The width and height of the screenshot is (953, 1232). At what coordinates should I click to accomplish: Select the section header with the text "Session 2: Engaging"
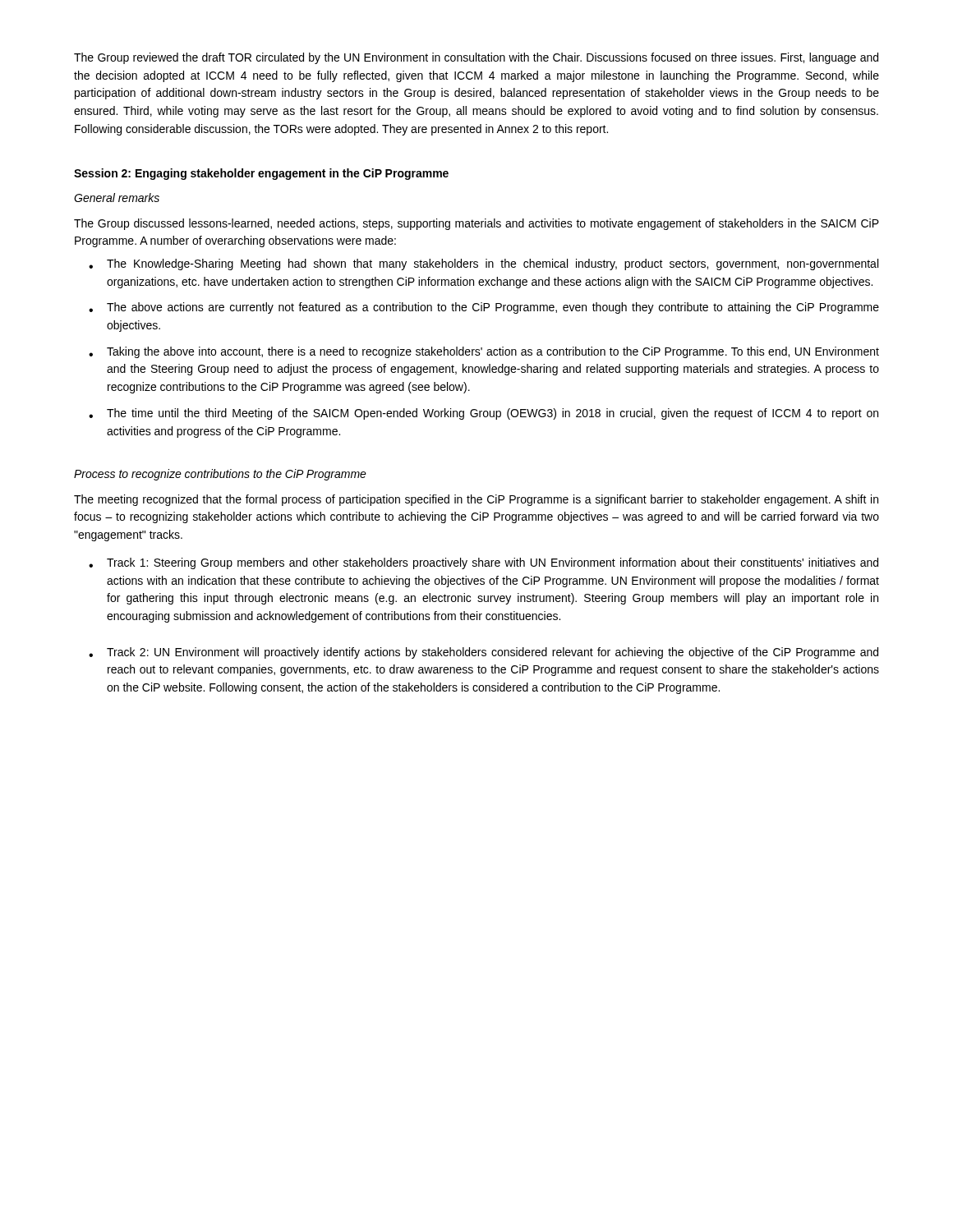(261, 174)
